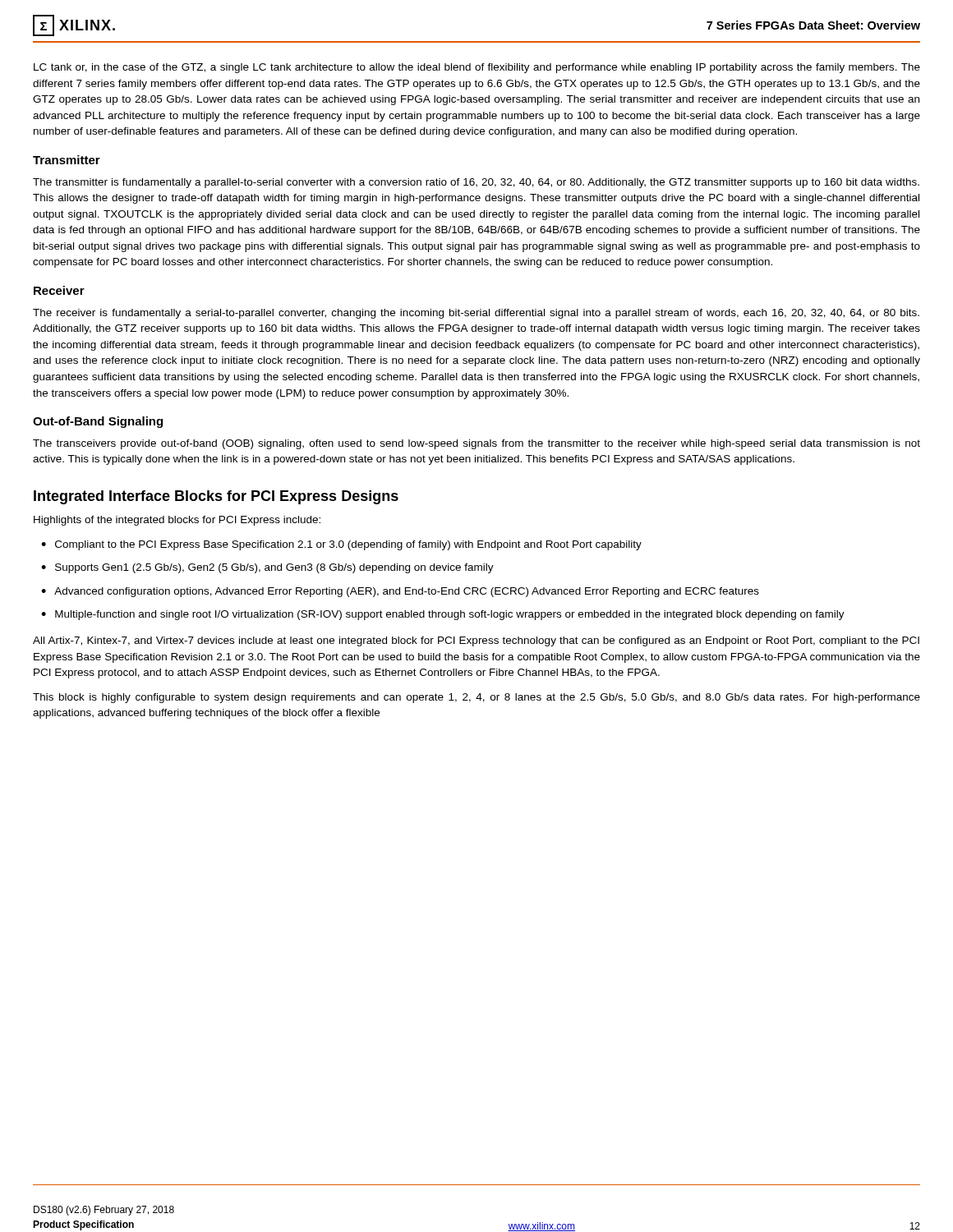Find the block on this page that starts "Compliant to the"
953x1232 pixels.
[x=476, y=545]
